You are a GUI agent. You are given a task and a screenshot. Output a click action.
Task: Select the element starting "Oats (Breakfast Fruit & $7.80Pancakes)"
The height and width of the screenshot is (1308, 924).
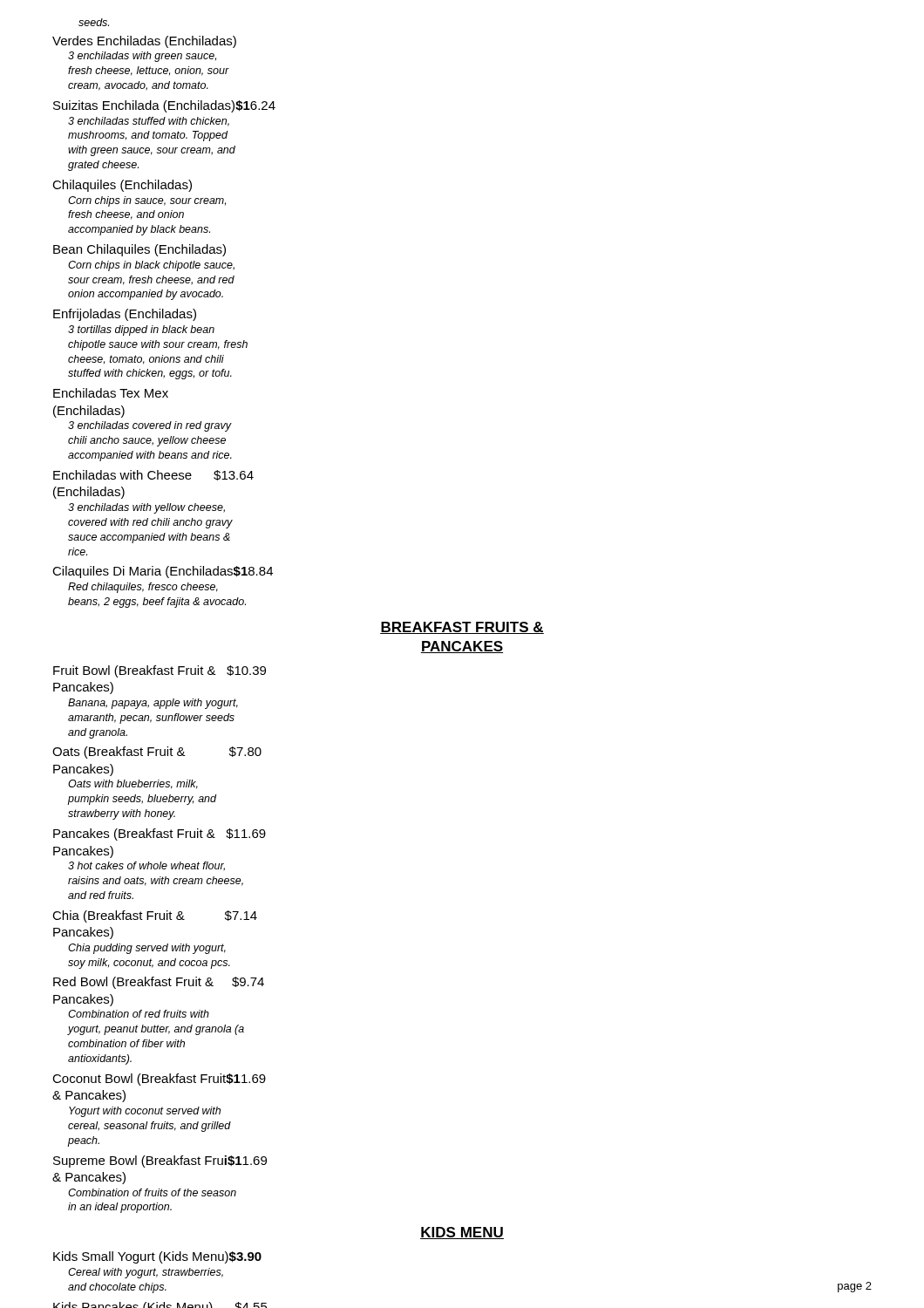(157, 753)
